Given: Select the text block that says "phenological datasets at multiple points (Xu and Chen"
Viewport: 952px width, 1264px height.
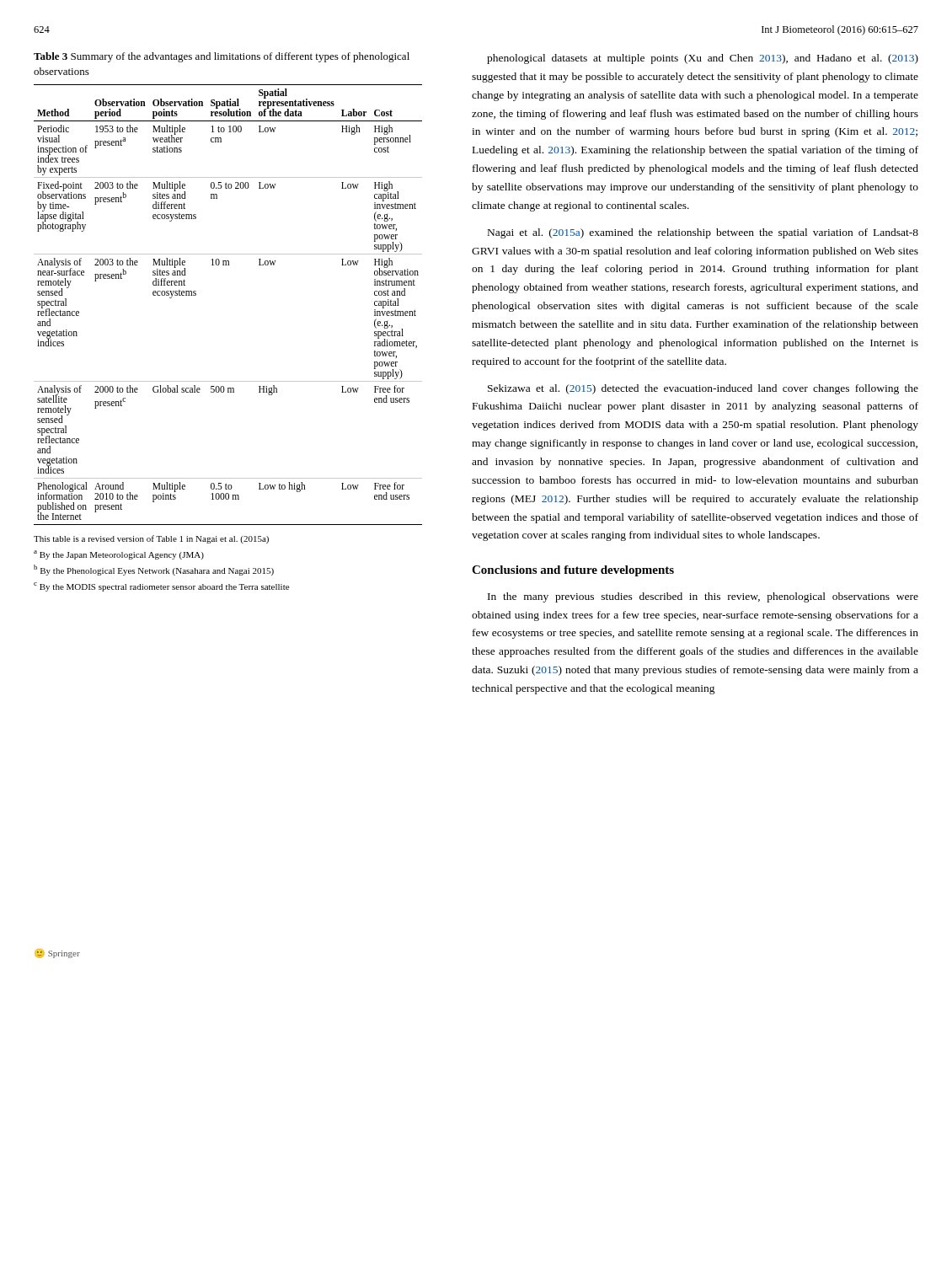Looking at the screenshot, I should 695,131.
